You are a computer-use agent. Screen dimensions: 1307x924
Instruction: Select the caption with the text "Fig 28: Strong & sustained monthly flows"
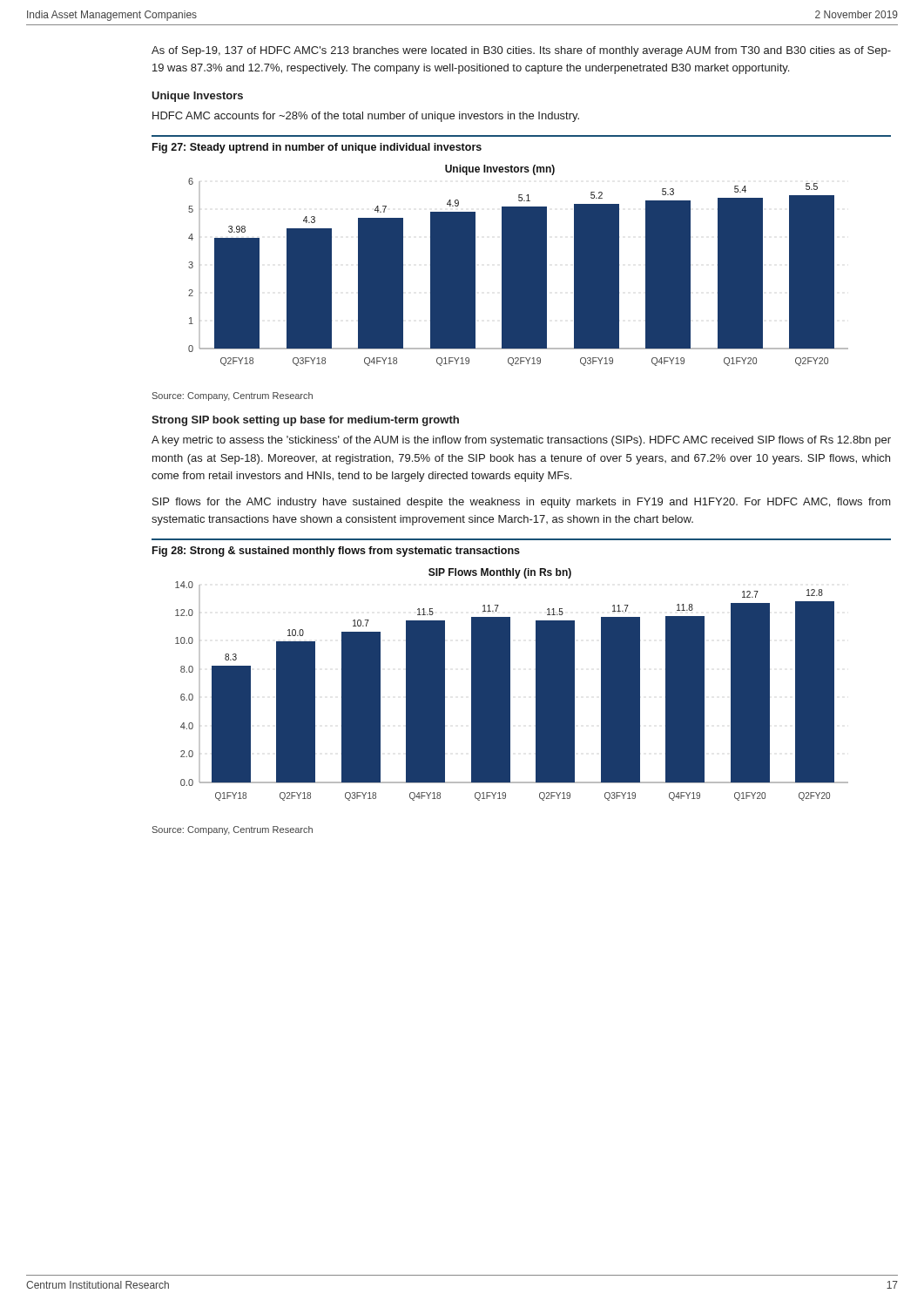pos(336,551)
